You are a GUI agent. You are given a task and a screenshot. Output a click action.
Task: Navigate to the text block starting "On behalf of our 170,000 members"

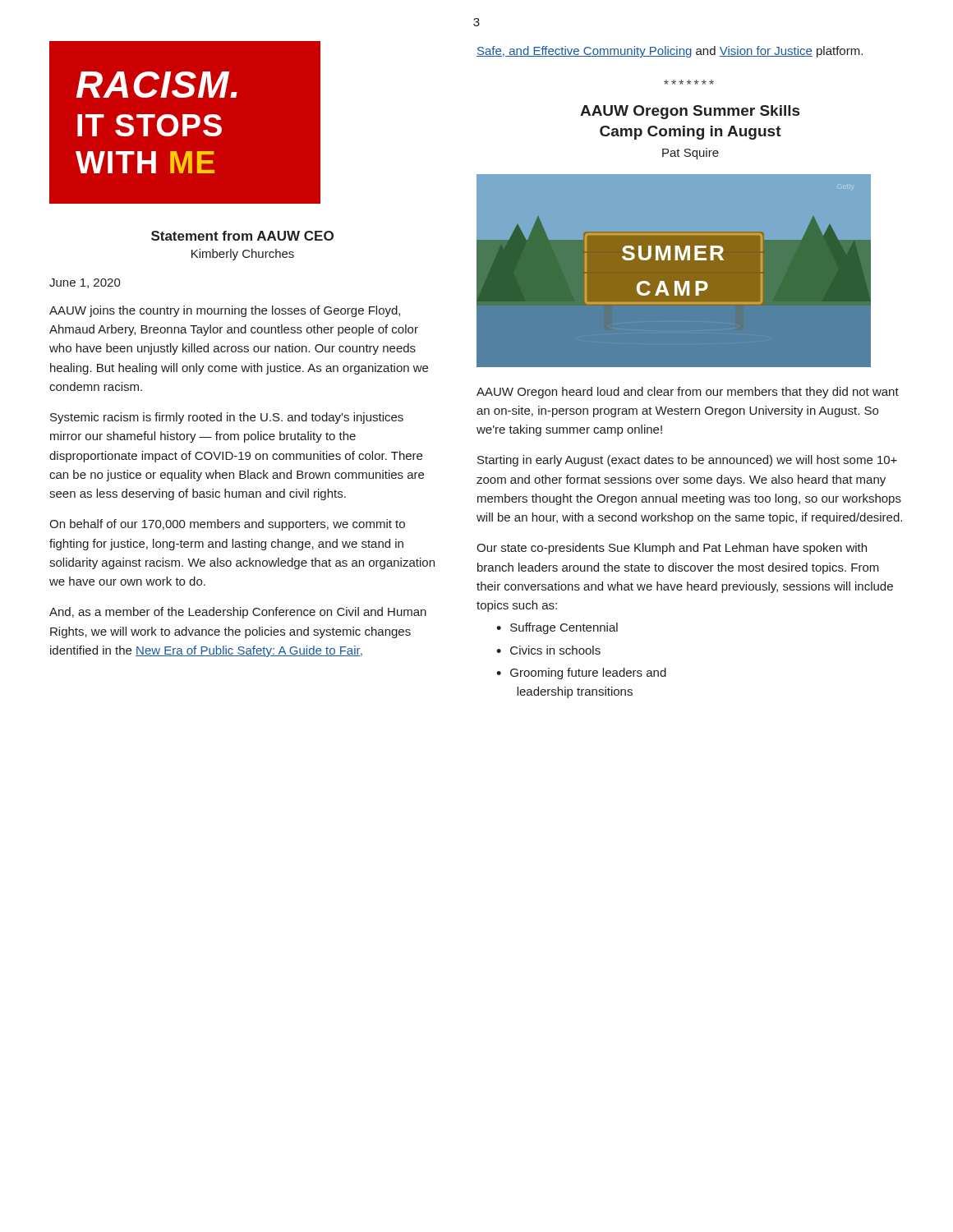coord(242,553)
